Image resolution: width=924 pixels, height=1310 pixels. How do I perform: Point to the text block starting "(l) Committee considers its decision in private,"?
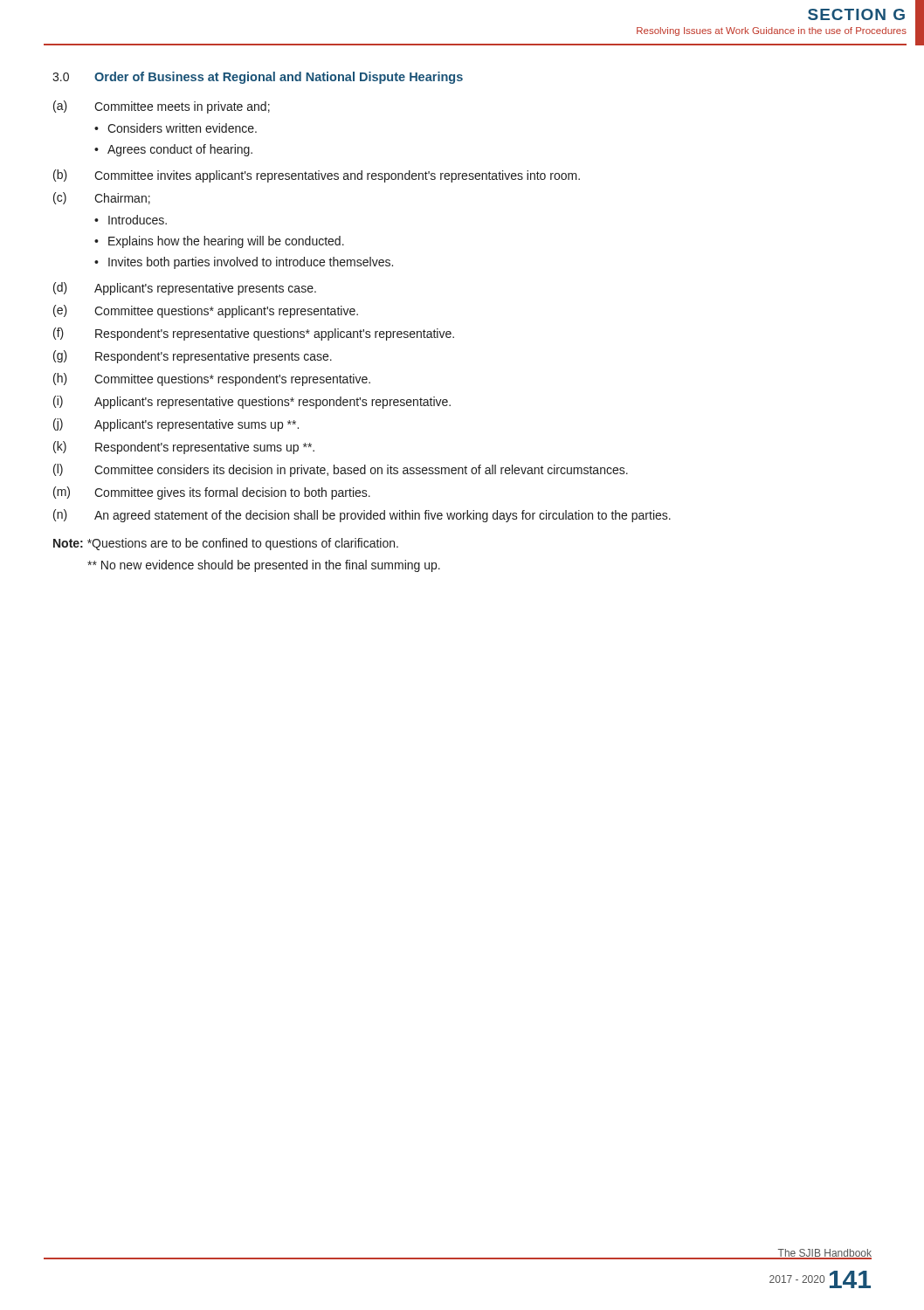(x=462, y=470)
